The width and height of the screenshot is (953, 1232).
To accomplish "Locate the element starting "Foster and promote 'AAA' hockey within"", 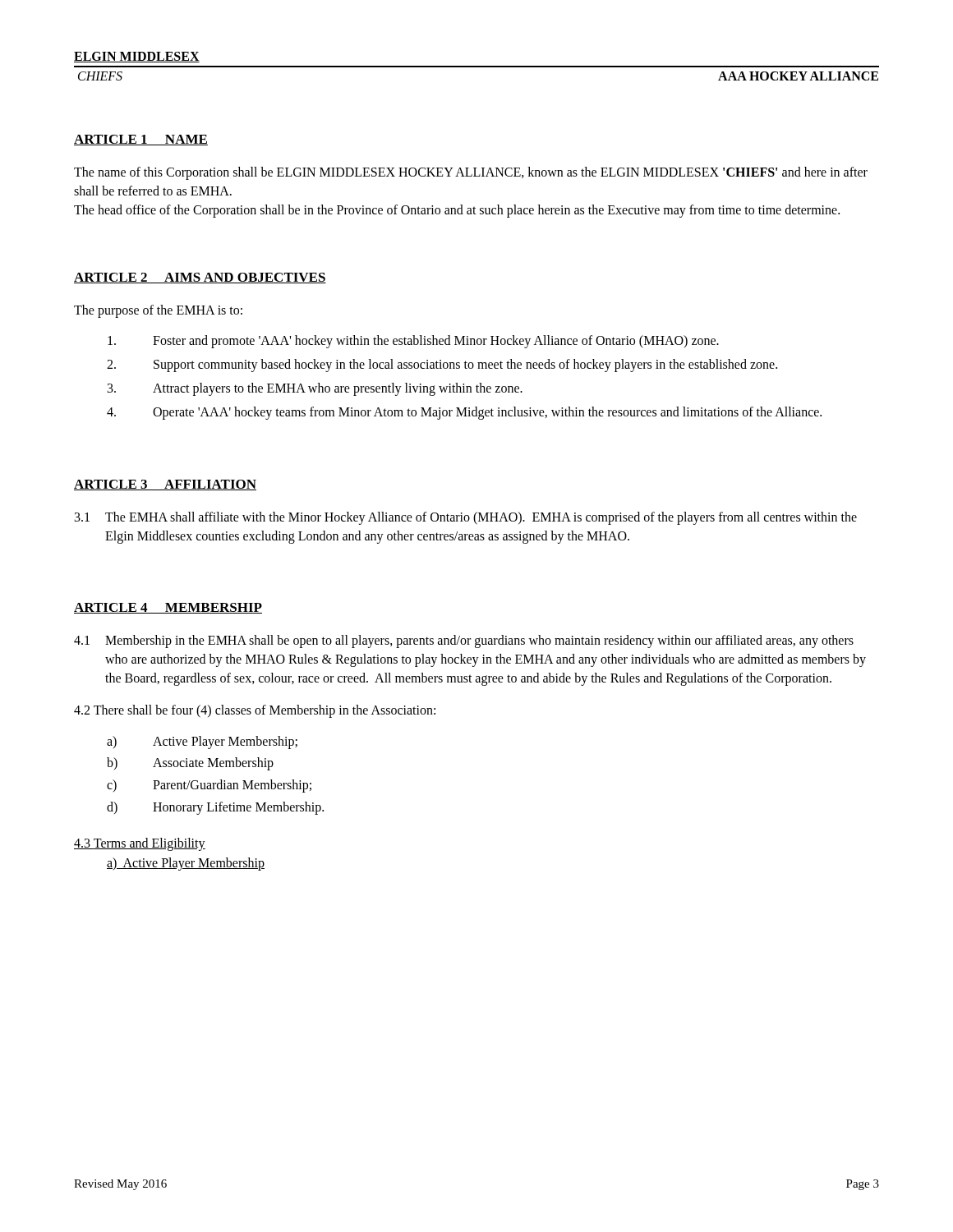I will [476, 340].
